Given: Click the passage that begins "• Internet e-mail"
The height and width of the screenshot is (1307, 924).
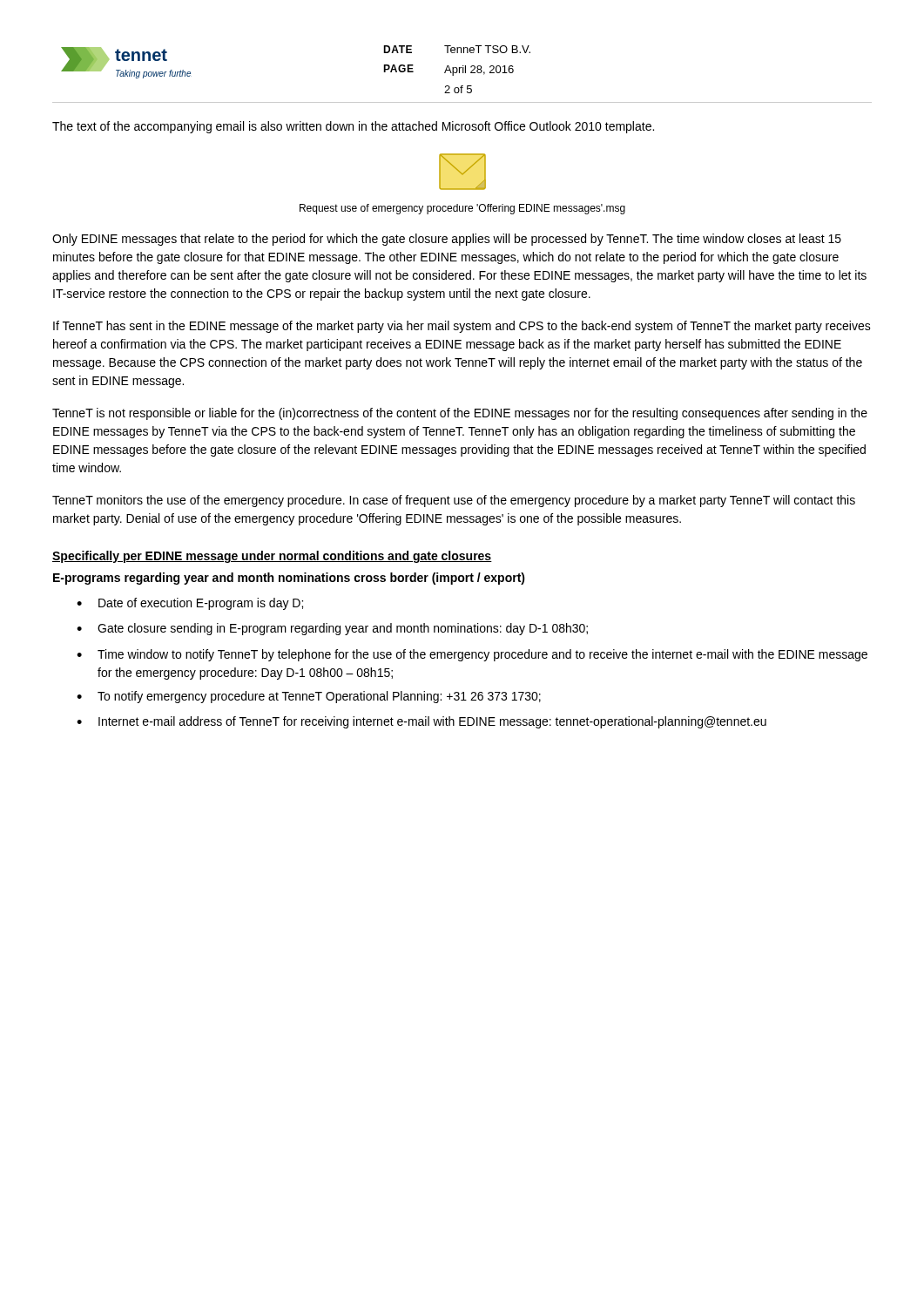Looking at the screenshot, I should [474, 723].
